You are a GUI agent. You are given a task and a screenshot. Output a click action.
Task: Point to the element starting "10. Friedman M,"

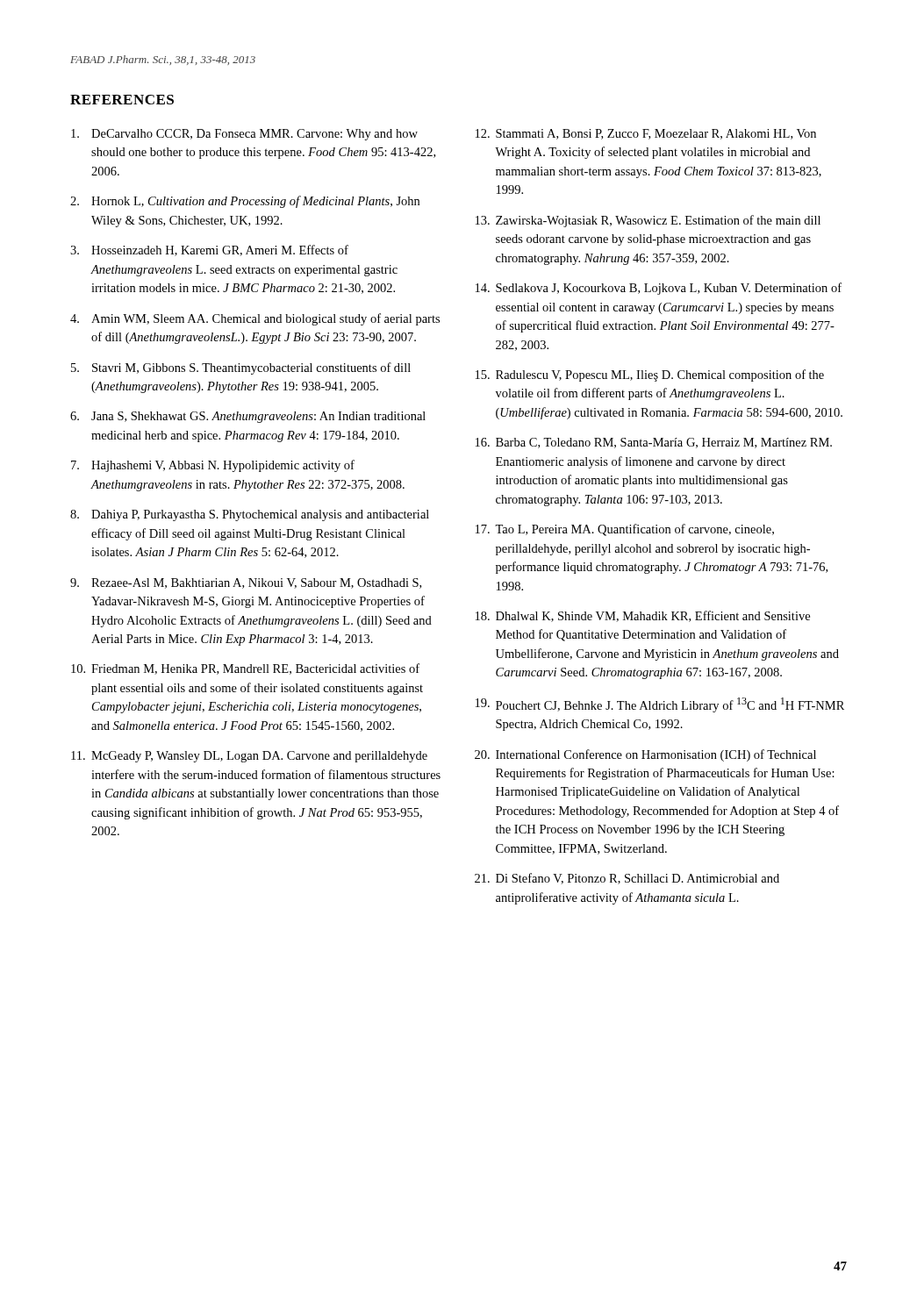pos(256,698)
